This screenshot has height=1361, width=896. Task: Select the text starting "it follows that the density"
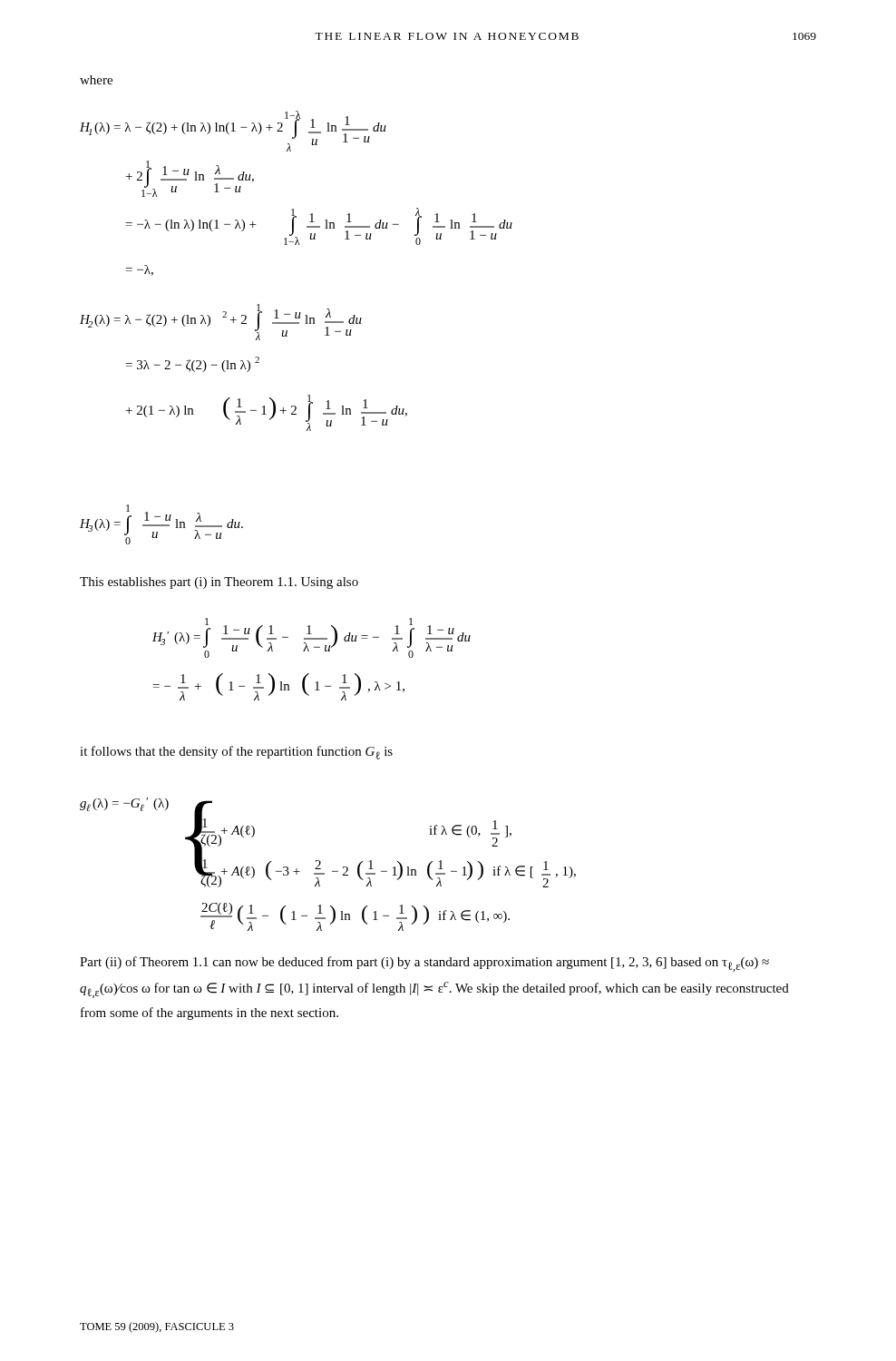[x=236, y=753]
